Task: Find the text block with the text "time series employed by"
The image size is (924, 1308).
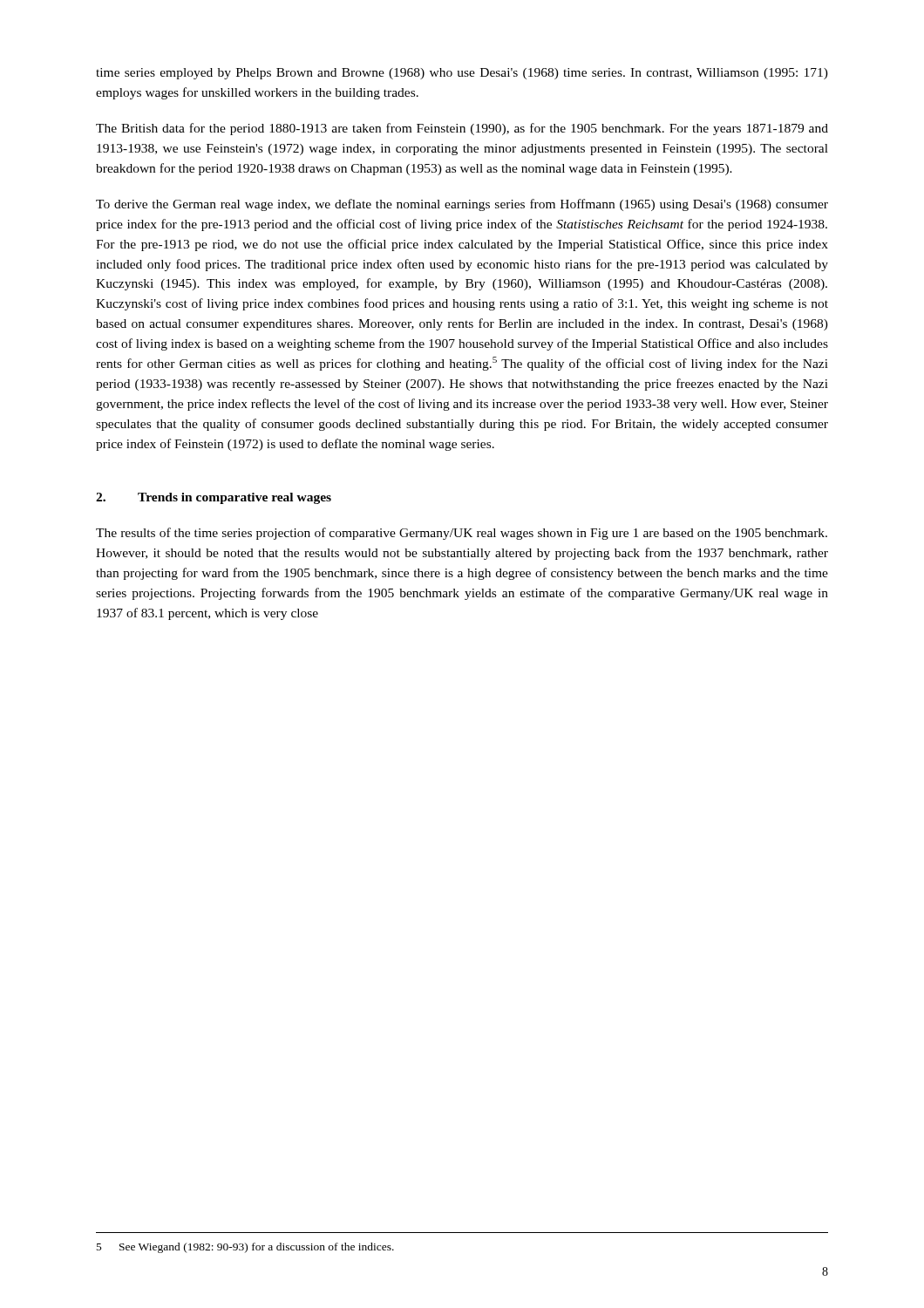Action: pos(462,82)
